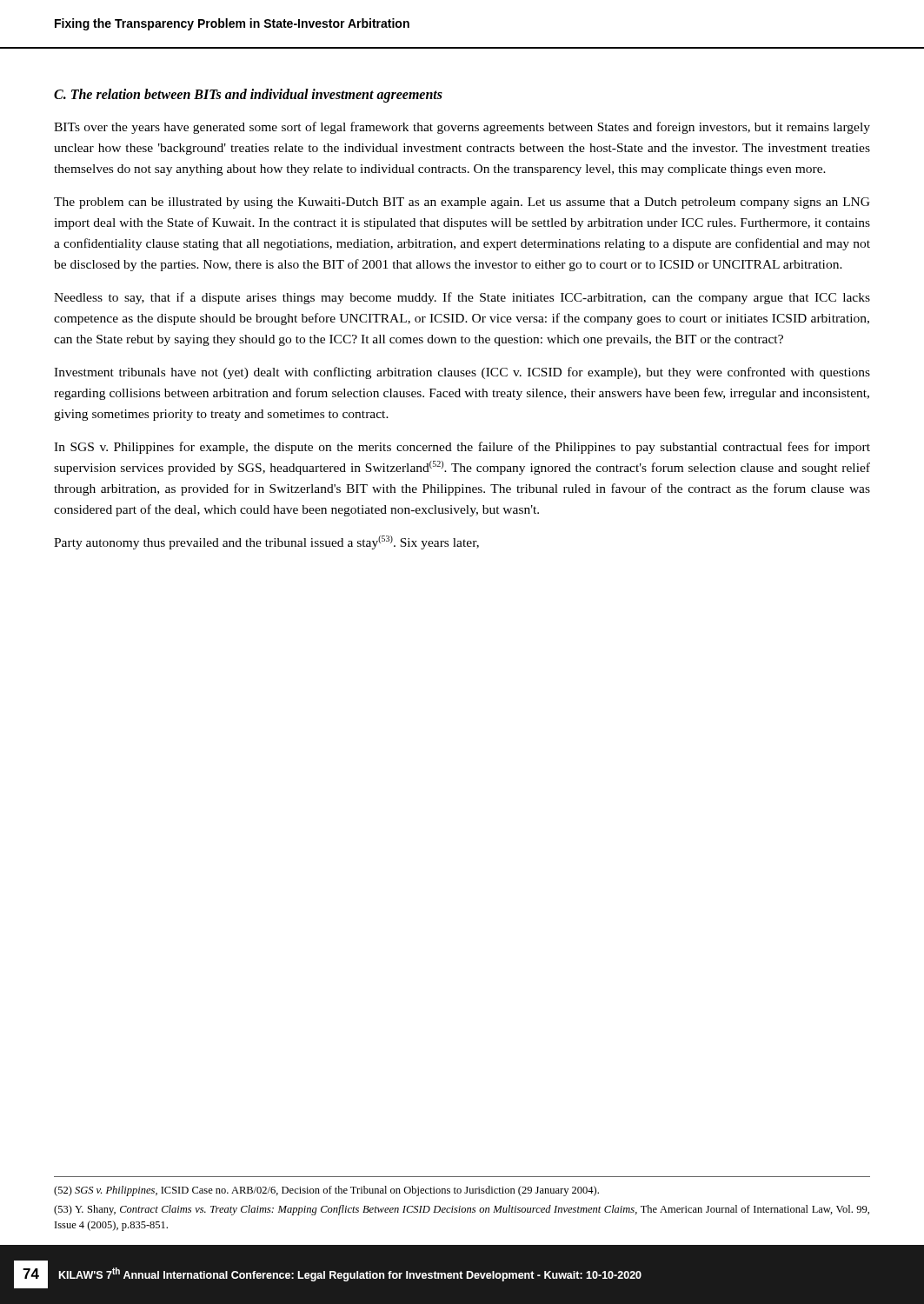Find the block starting "Party autonomy thus prevailed and the"
This screenshot has height=1304, width=924.
(x=267, y=542)
